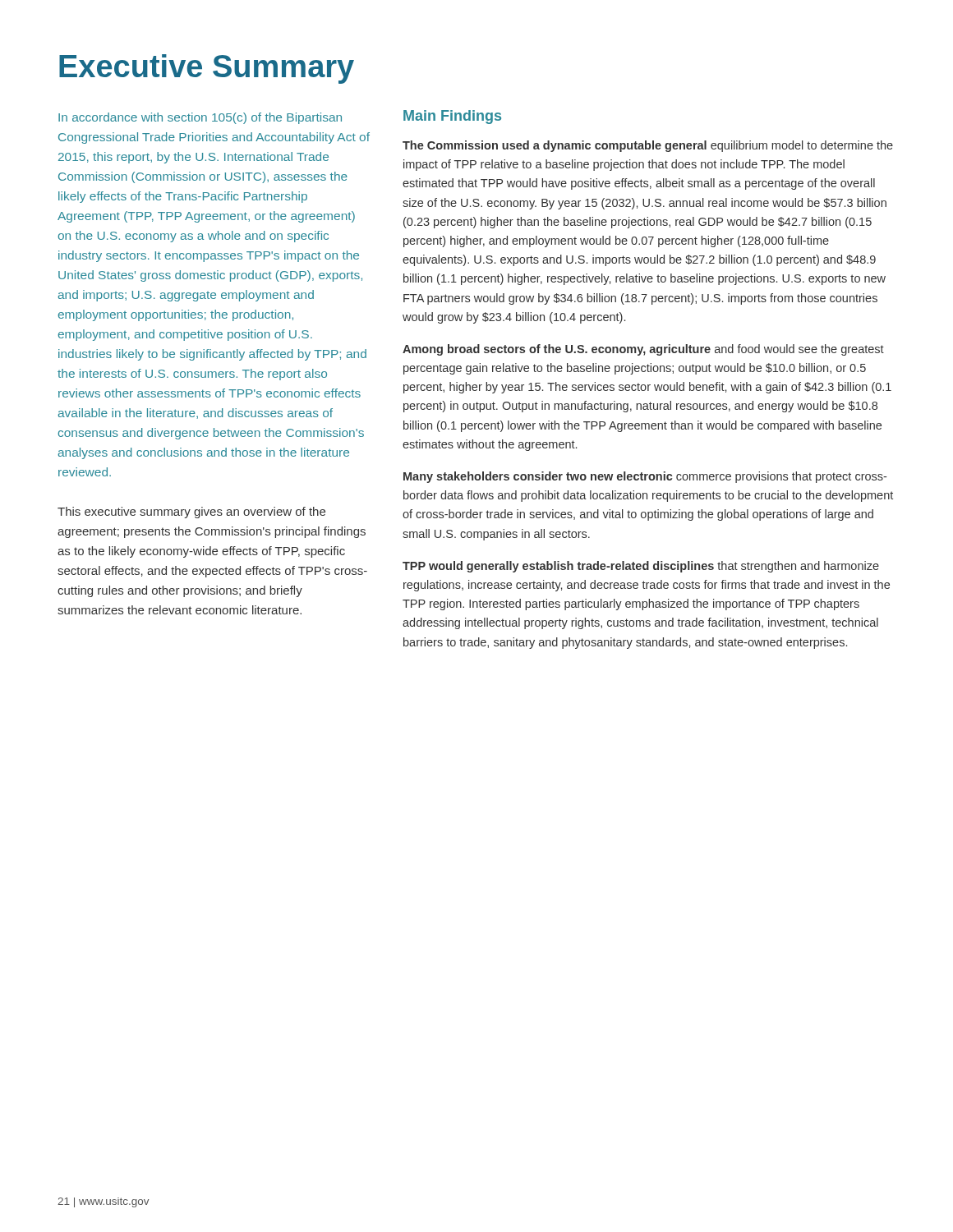Find the block on this page that starts "In accordance with section"

pos(214,295)
